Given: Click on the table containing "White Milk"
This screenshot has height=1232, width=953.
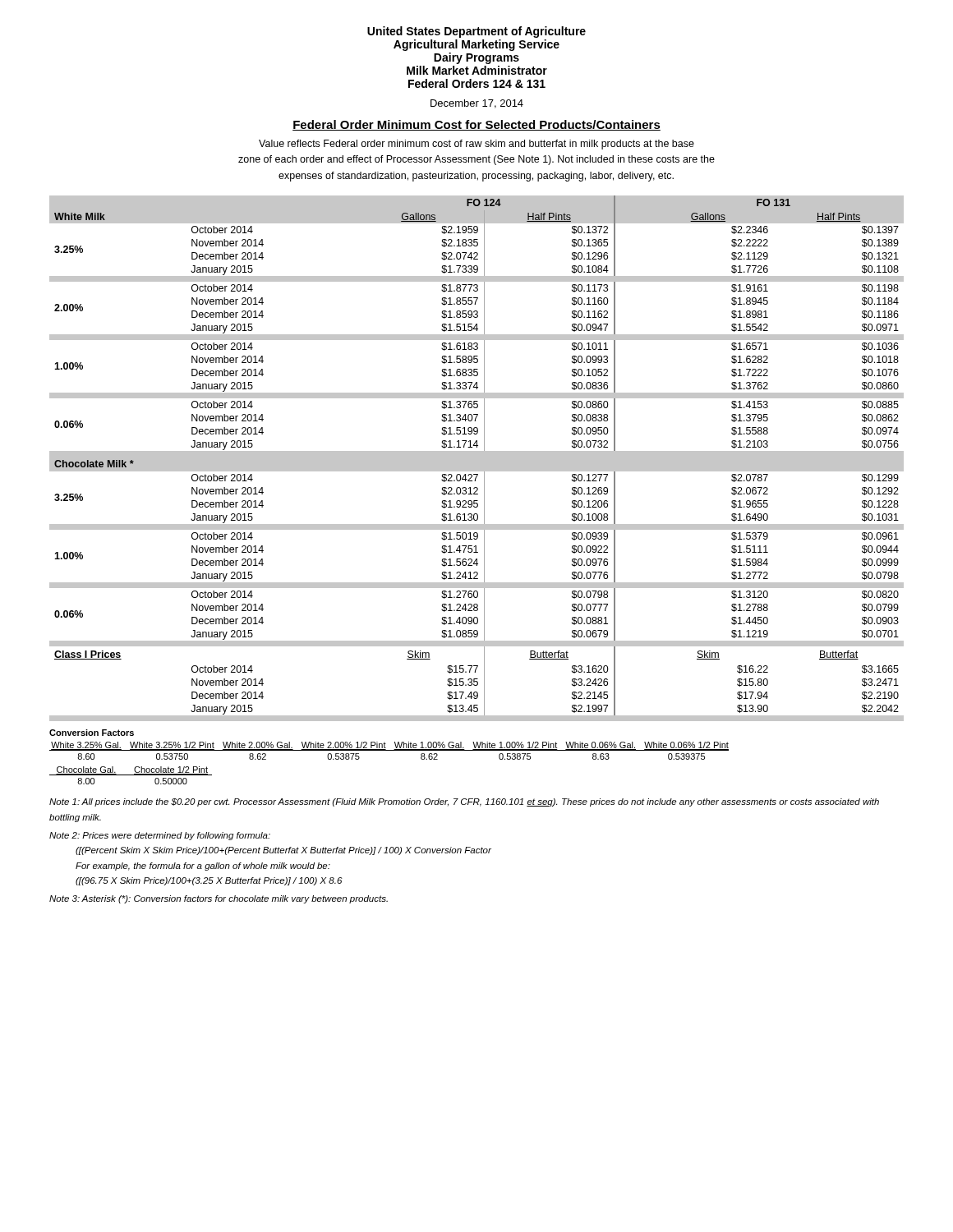Looking at the screenshot, I should click(476, 458).
